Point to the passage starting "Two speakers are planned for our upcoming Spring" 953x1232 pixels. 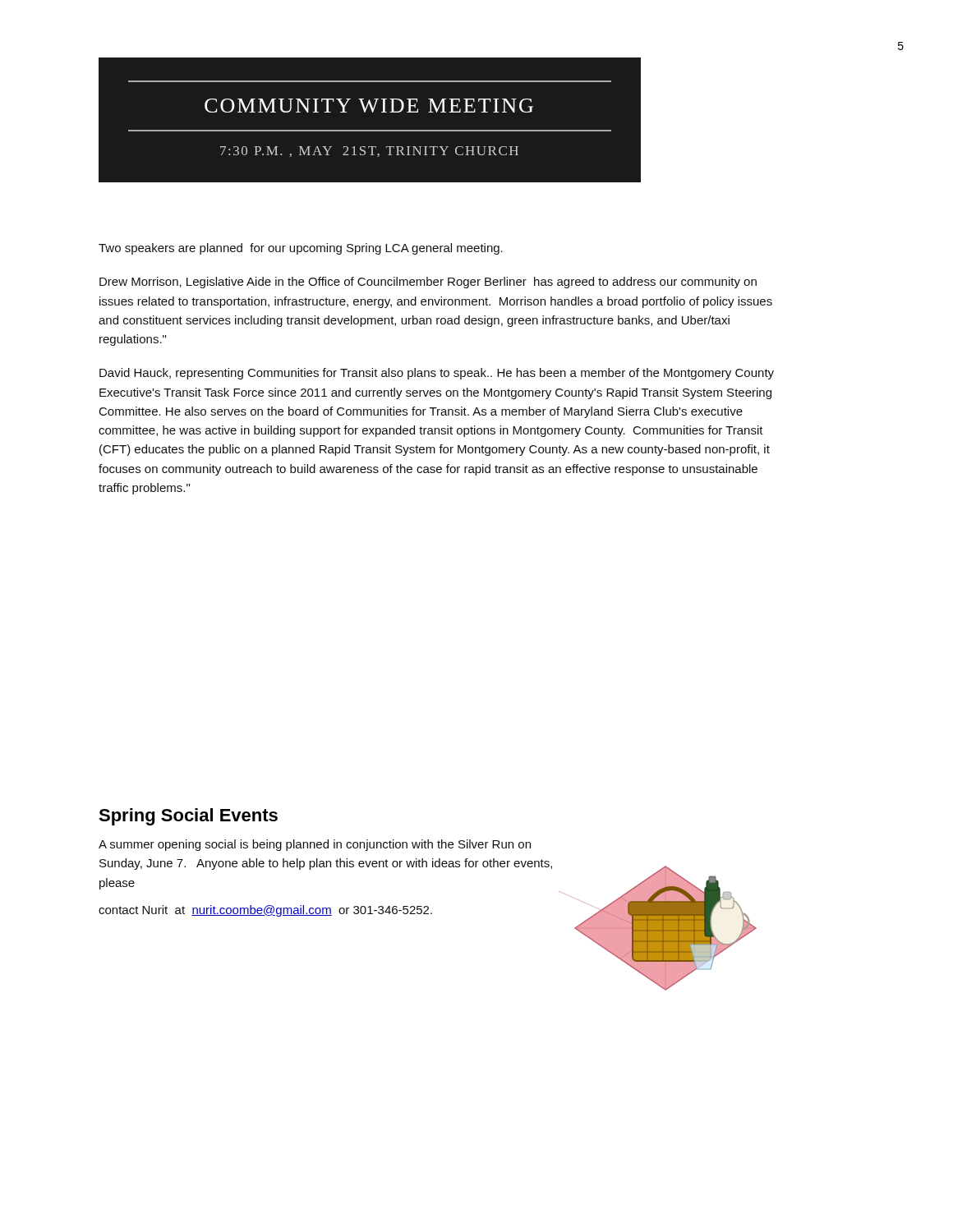[x=301, y=248]
